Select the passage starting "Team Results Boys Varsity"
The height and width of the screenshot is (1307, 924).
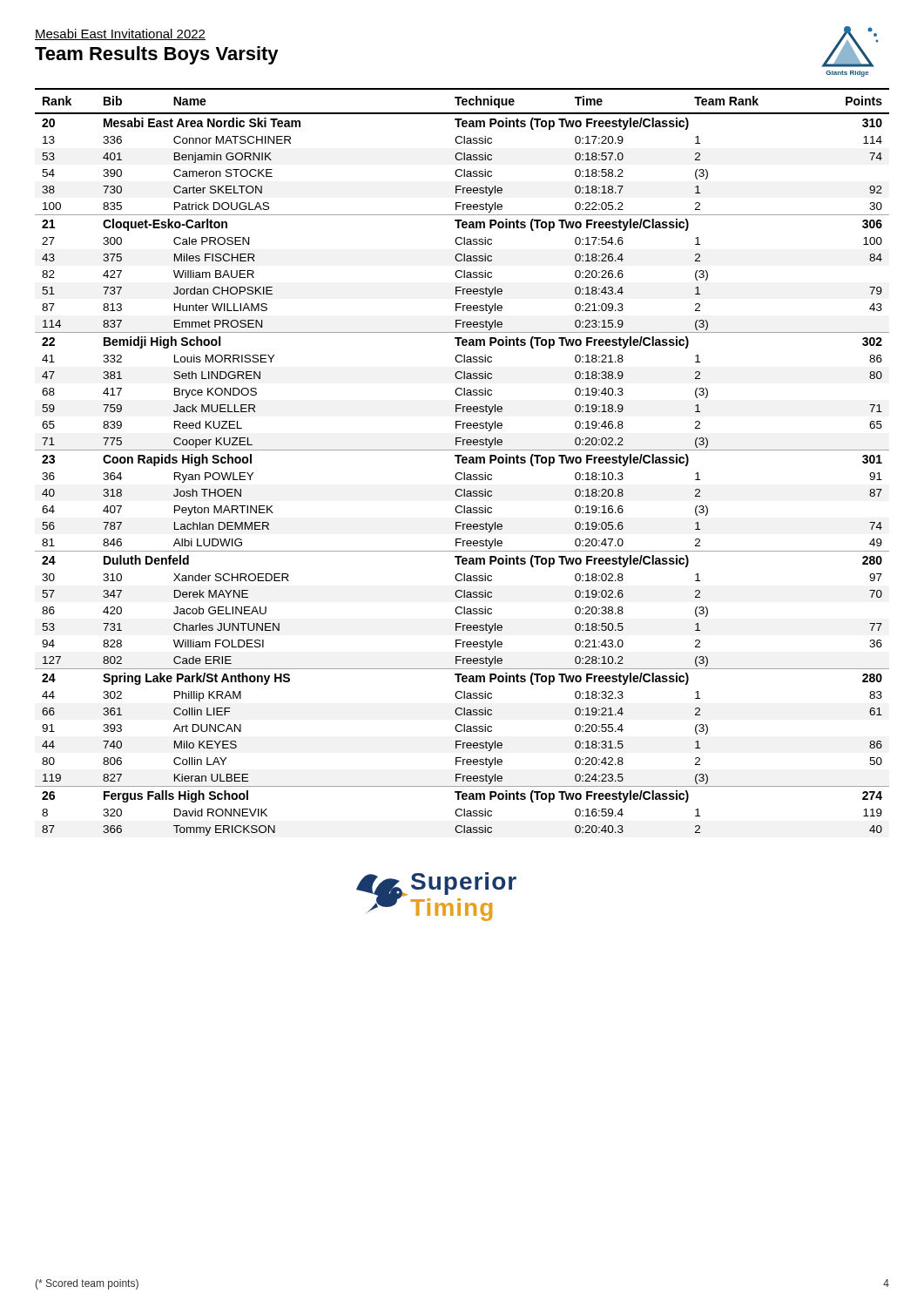click(x=157, y=54)
